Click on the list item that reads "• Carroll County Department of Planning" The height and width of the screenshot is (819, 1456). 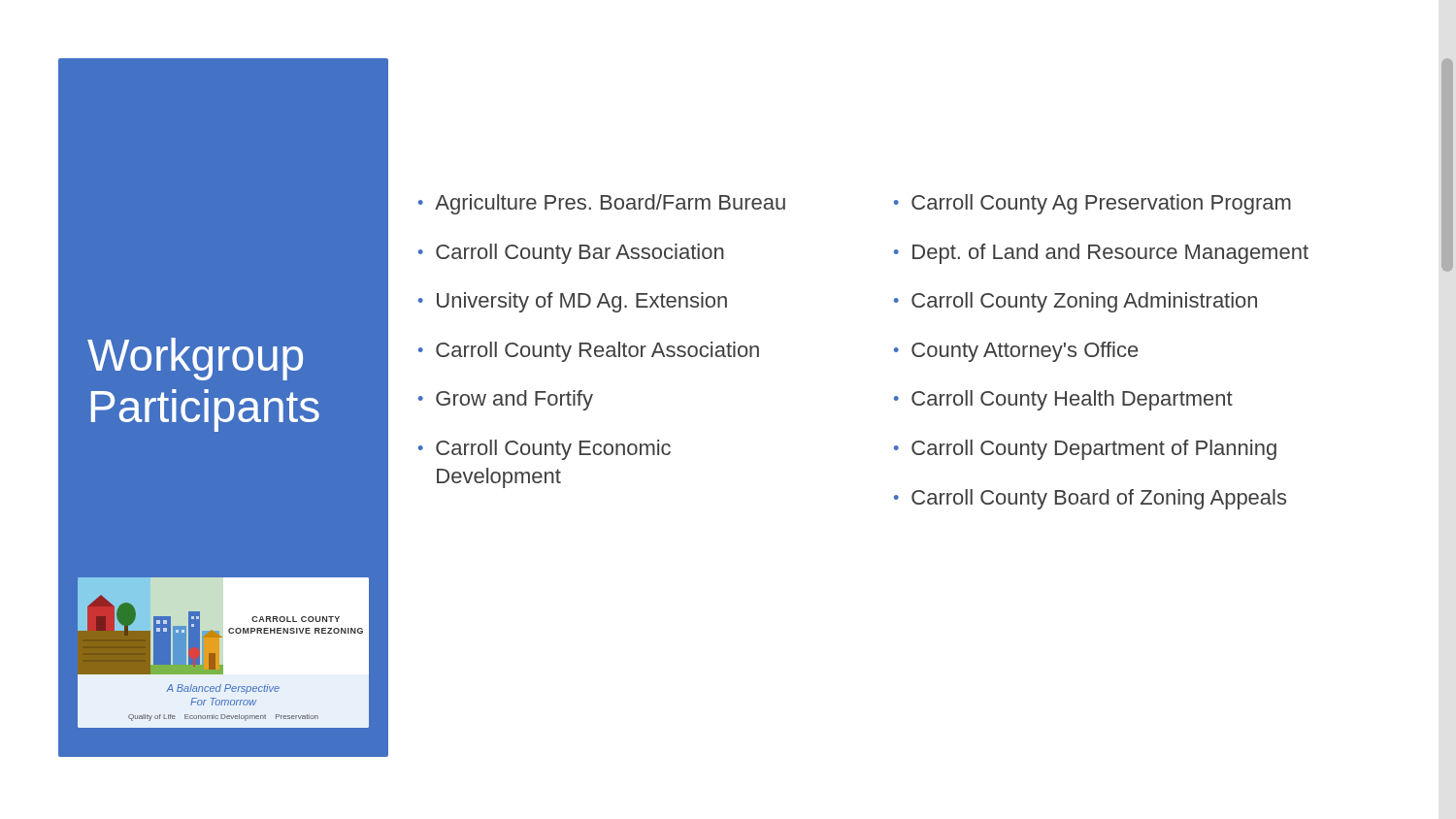pos(1085,449)
